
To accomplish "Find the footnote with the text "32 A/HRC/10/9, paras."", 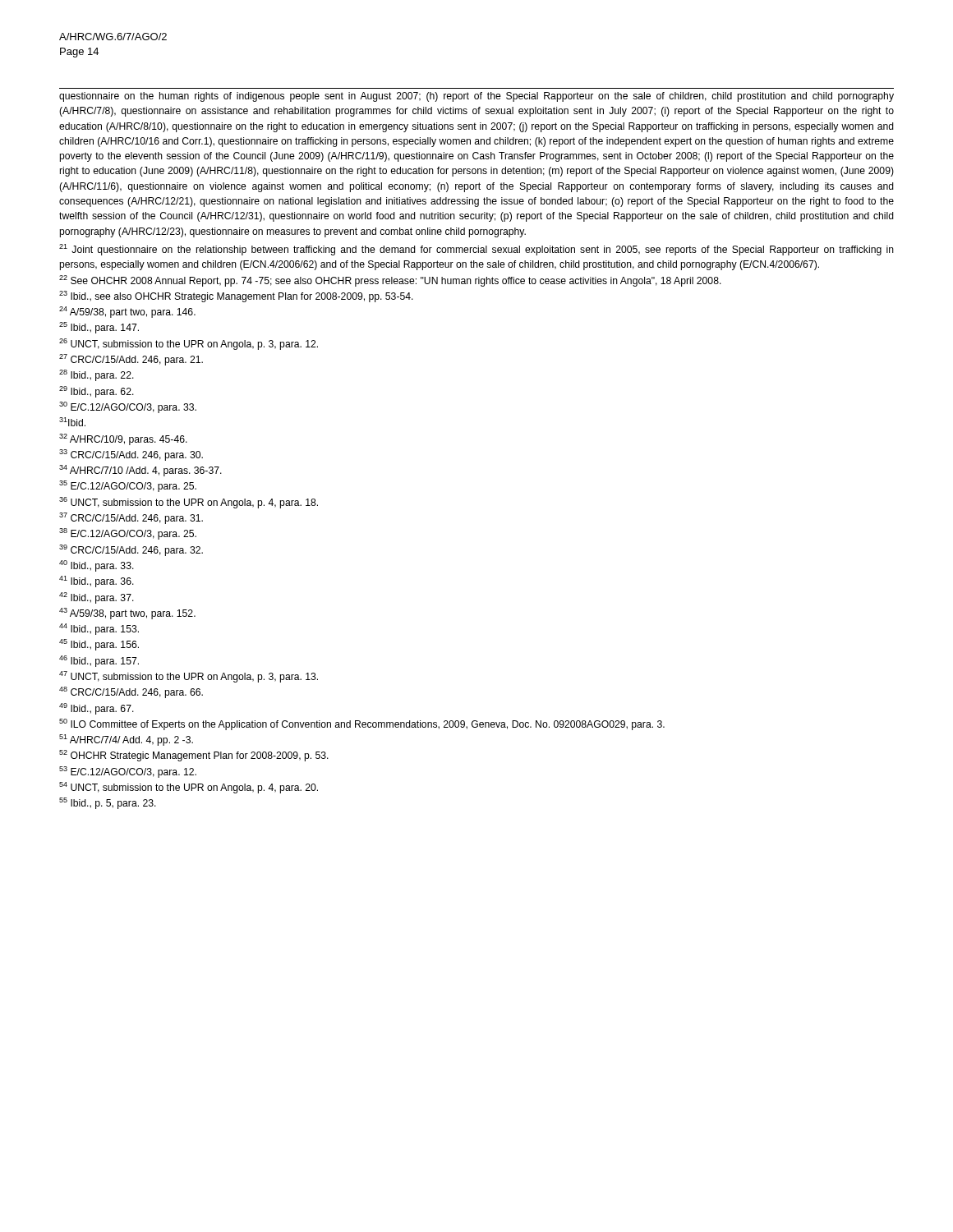I will 123,438.
